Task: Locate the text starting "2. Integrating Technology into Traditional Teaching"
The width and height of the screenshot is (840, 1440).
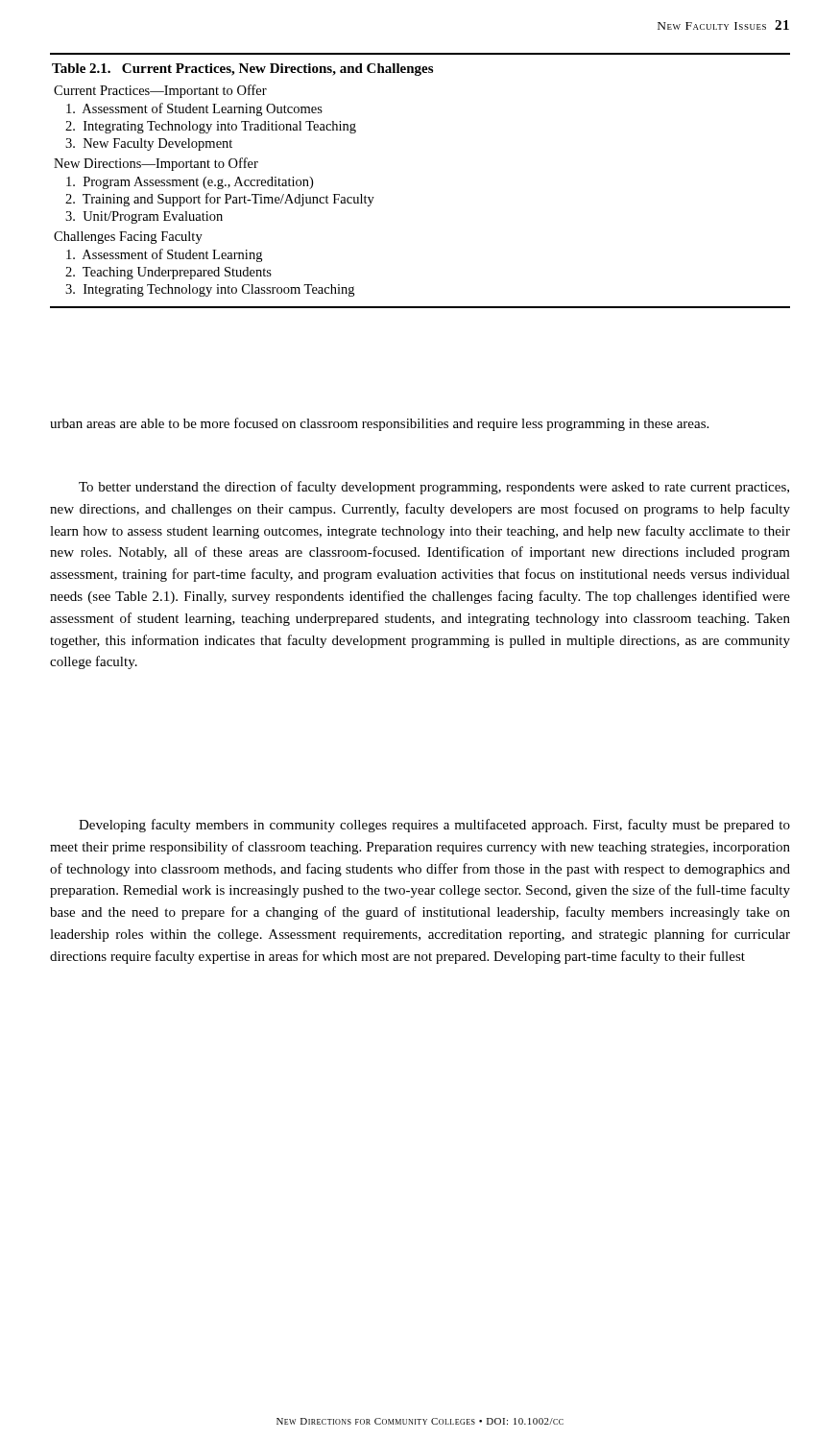Action: 211,126
